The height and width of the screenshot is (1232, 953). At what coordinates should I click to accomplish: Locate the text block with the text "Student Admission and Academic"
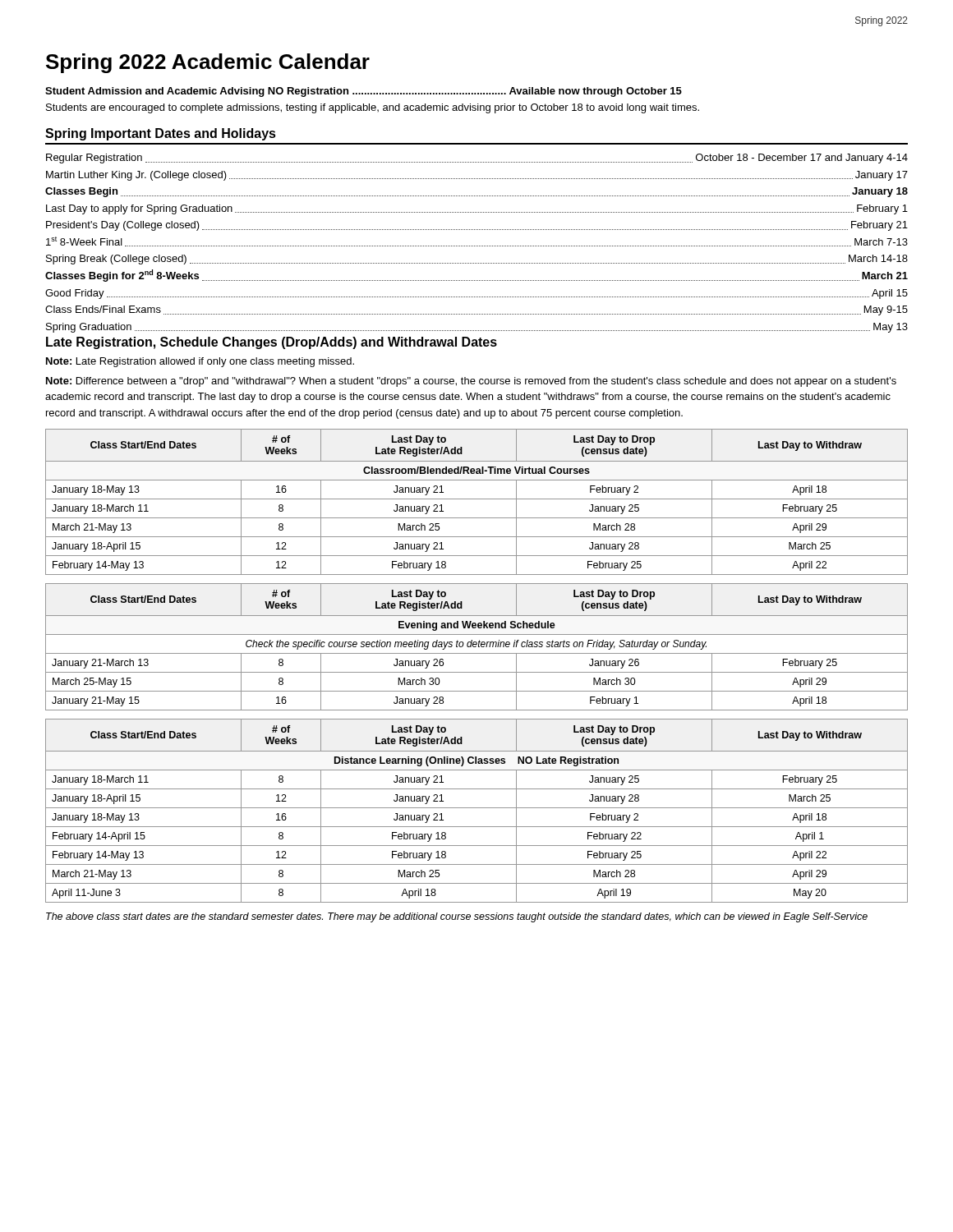373,99
